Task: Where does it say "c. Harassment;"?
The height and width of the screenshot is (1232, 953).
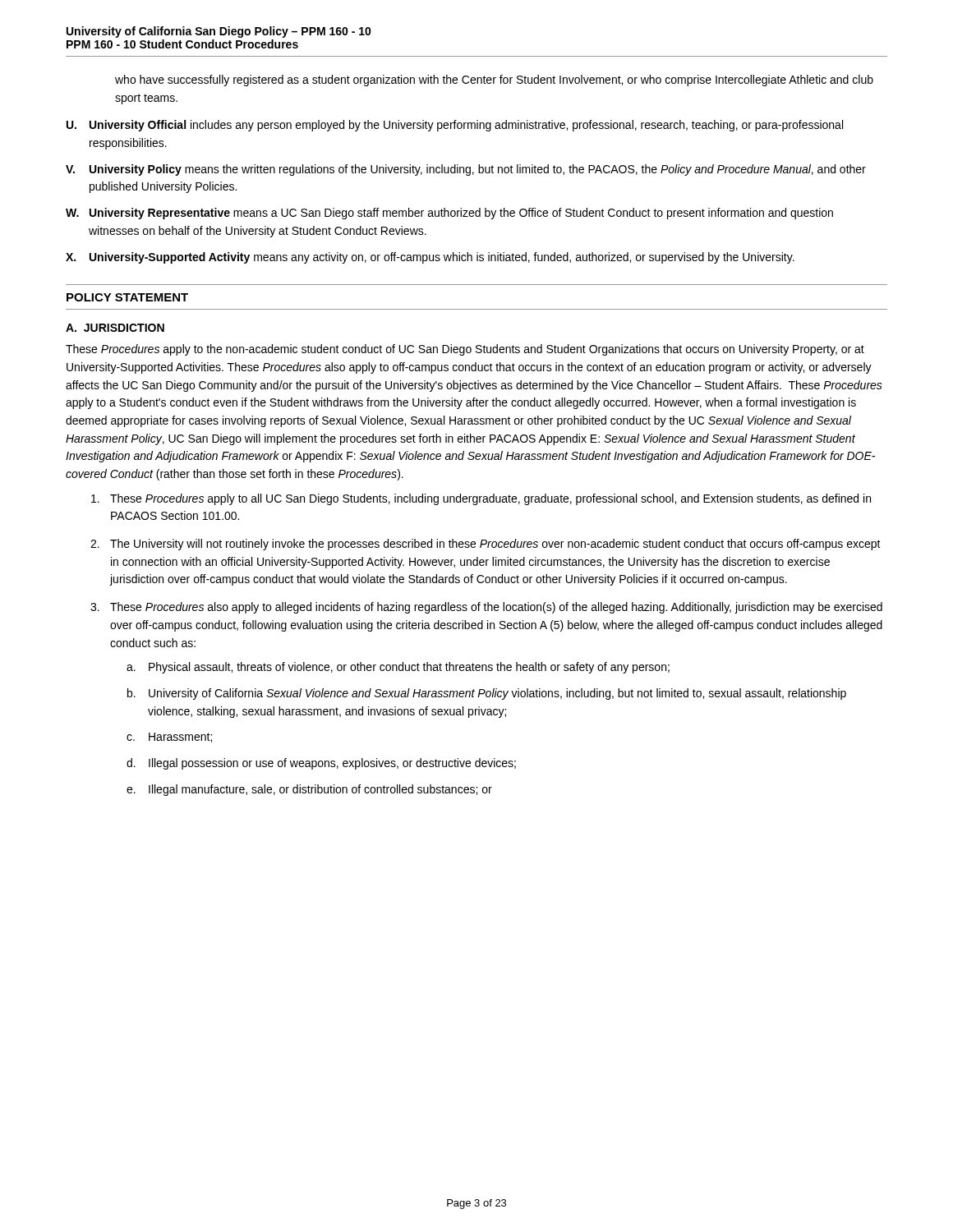Action: [169, 738]
